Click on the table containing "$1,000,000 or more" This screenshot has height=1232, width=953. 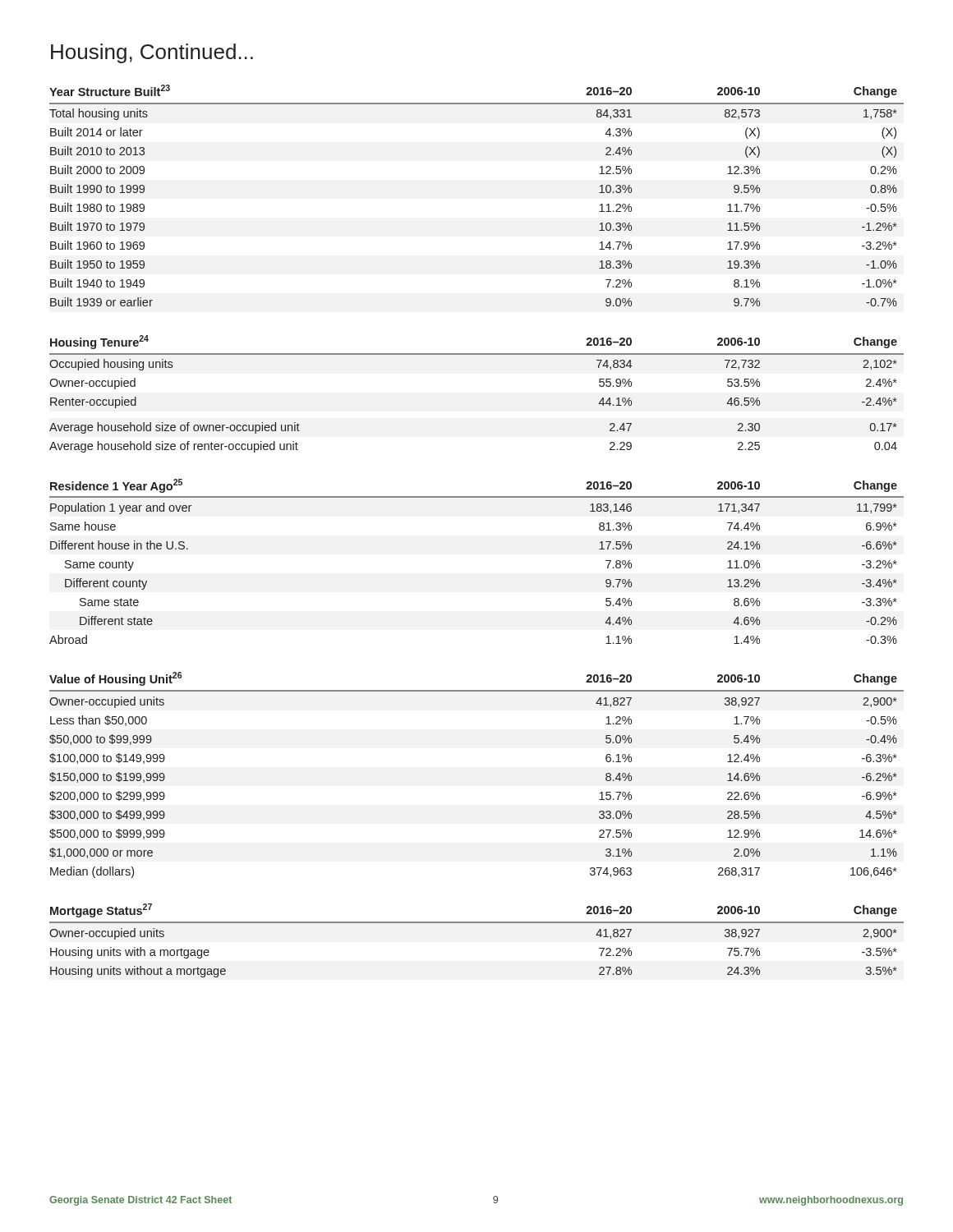pos(476,774)
